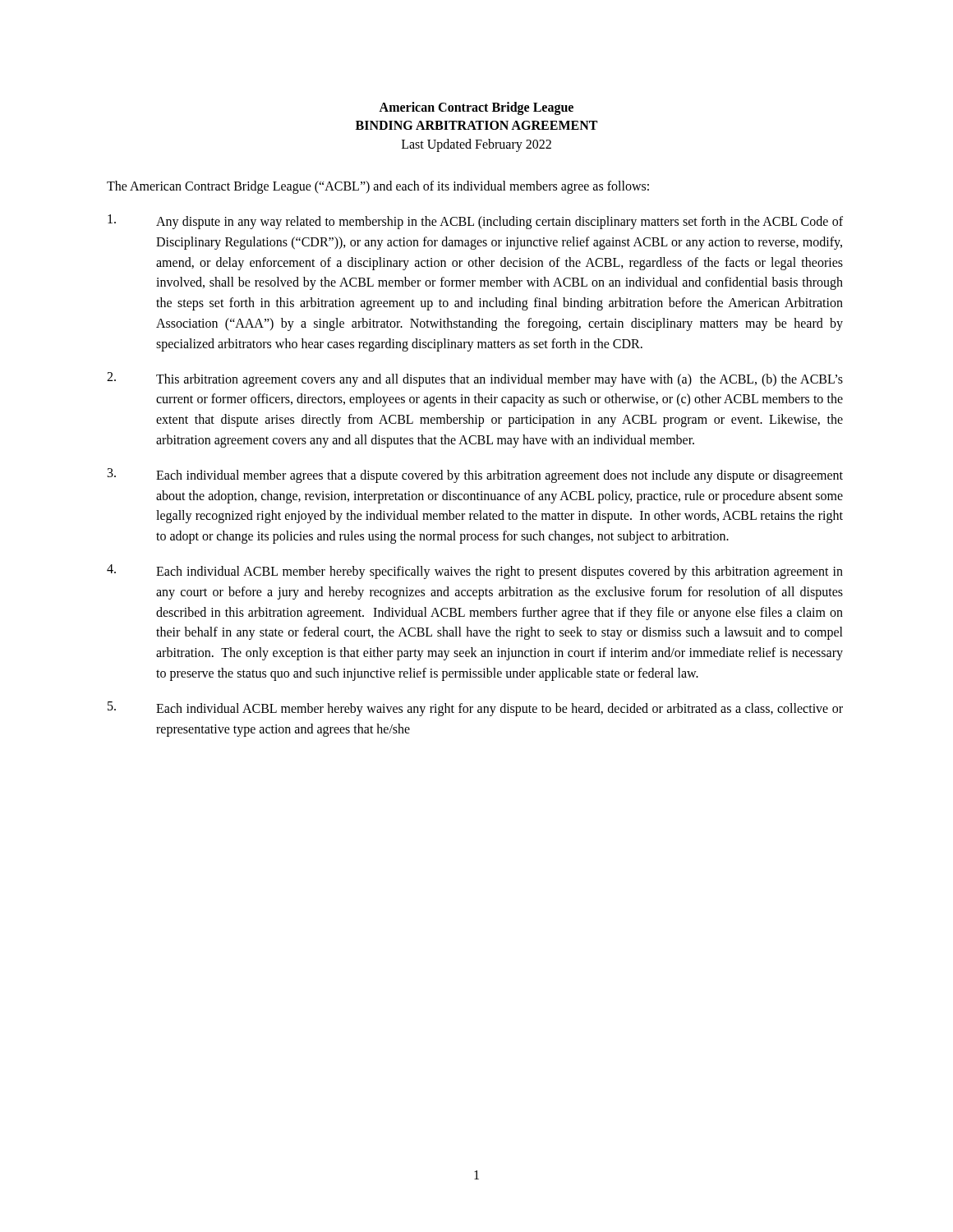
Task: Point to the block beginning "The American Contract Bridge League (“ACBL”) and each"
Action: 378,186
